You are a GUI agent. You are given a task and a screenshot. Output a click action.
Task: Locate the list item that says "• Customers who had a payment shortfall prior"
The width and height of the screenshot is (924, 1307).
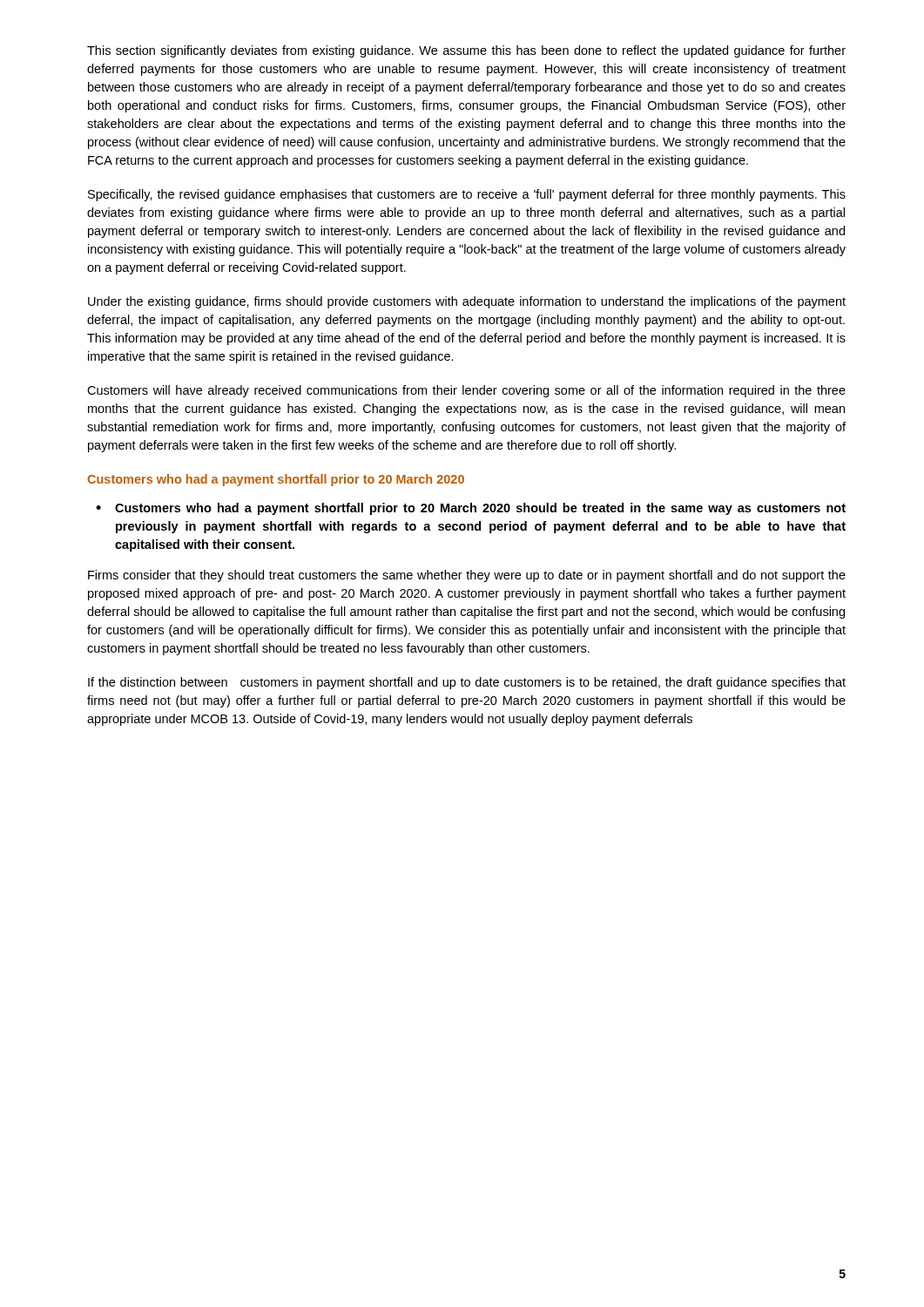pyautogui.click(x=471, y=527)
